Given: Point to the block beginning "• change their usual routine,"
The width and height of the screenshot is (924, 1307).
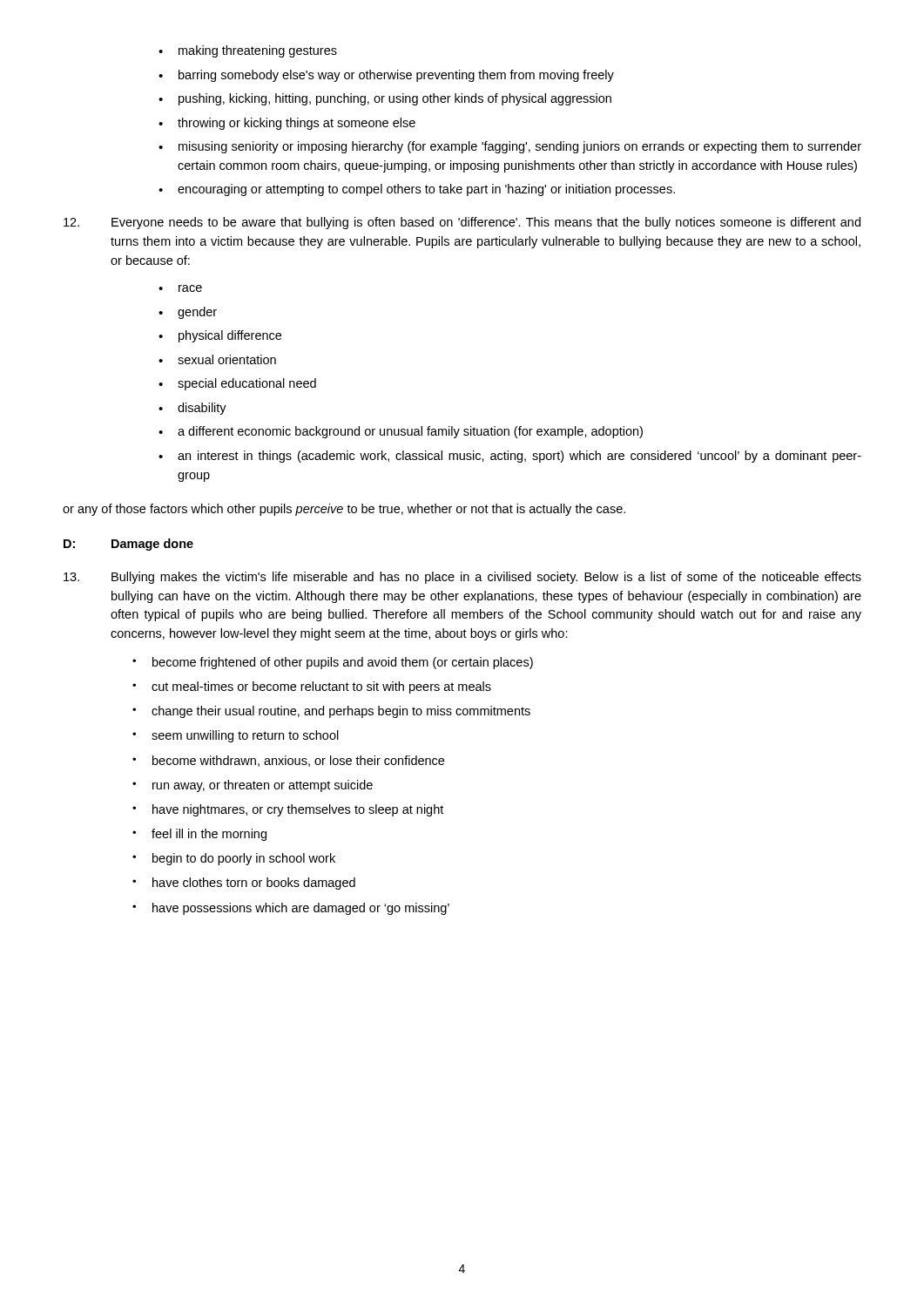Looking at the screenshot, I should click(331, 712).
